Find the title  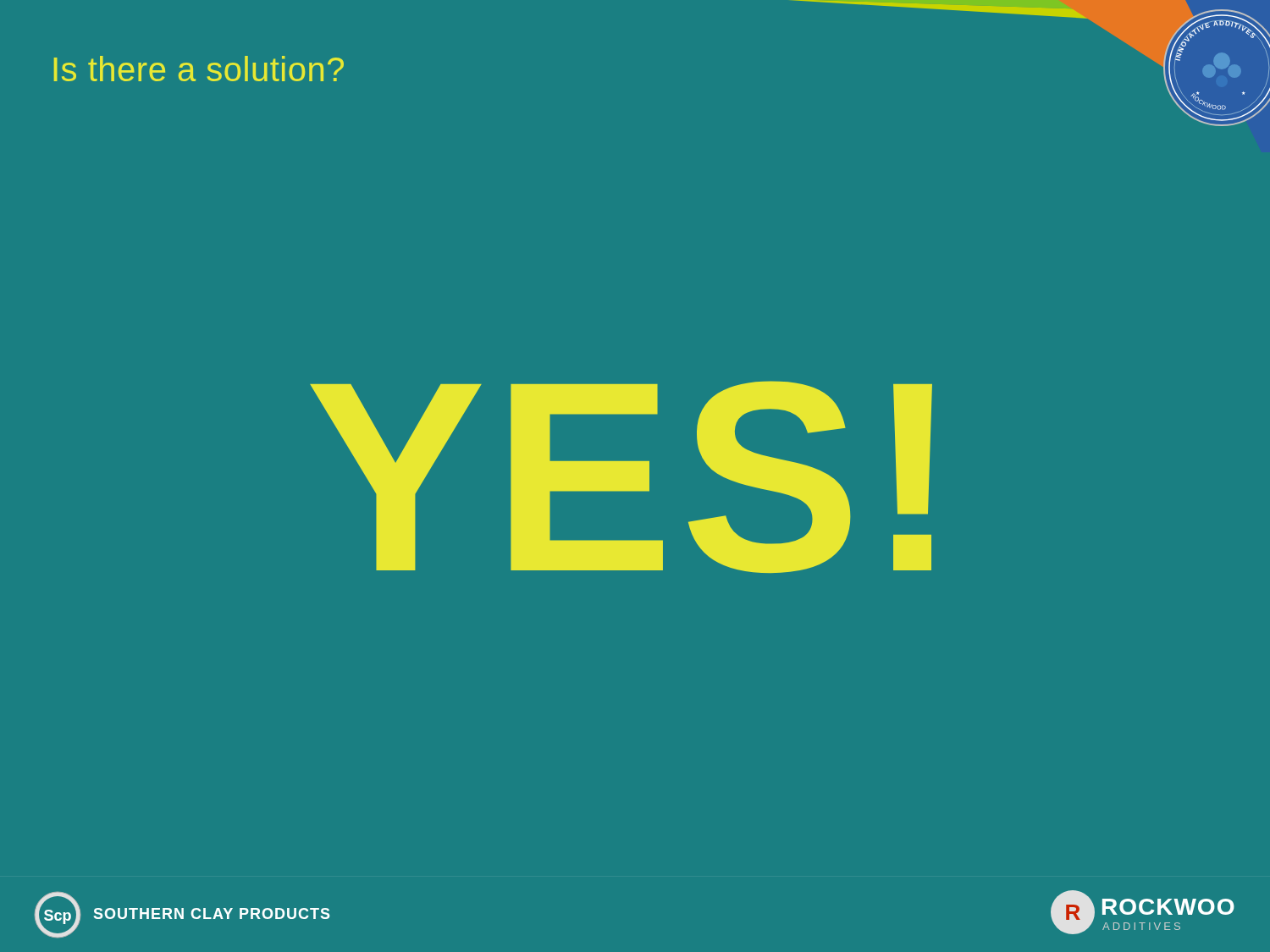635,476
